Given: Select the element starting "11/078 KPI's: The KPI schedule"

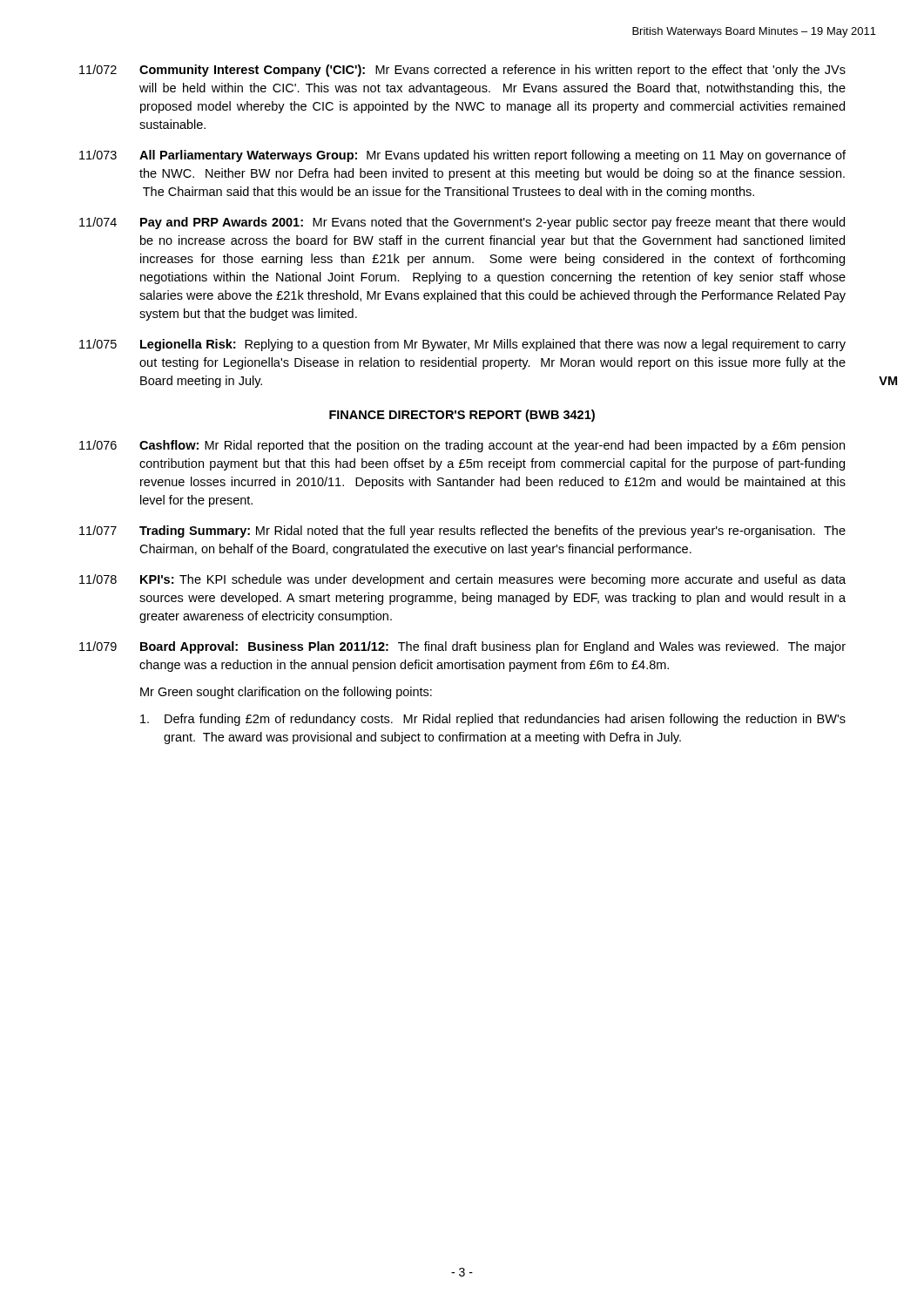Looking at the screenshot, I should click(462, 598).
